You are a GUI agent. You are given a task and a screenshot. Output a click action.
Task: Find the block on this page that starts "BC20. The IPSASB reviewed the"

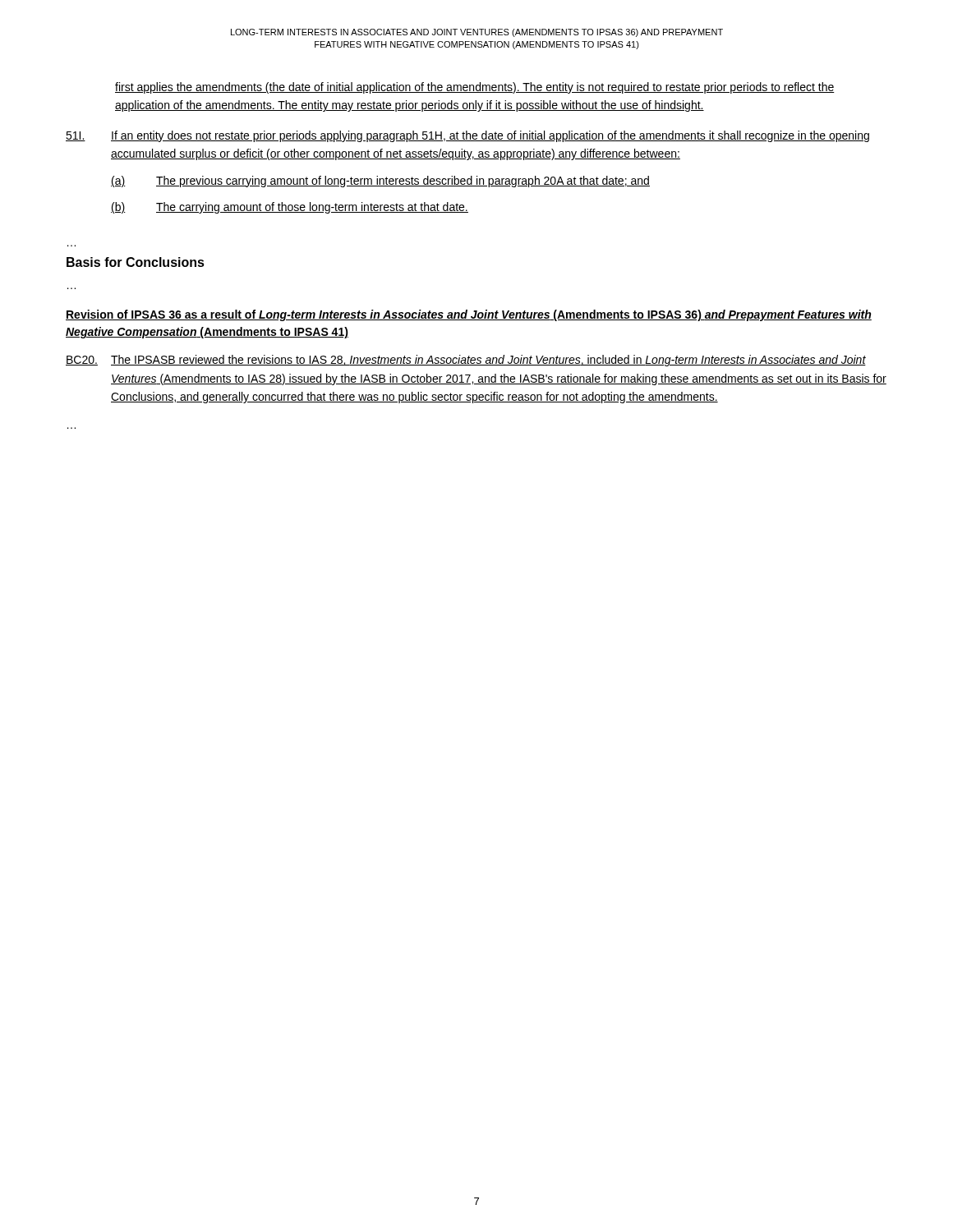[476, 379]
